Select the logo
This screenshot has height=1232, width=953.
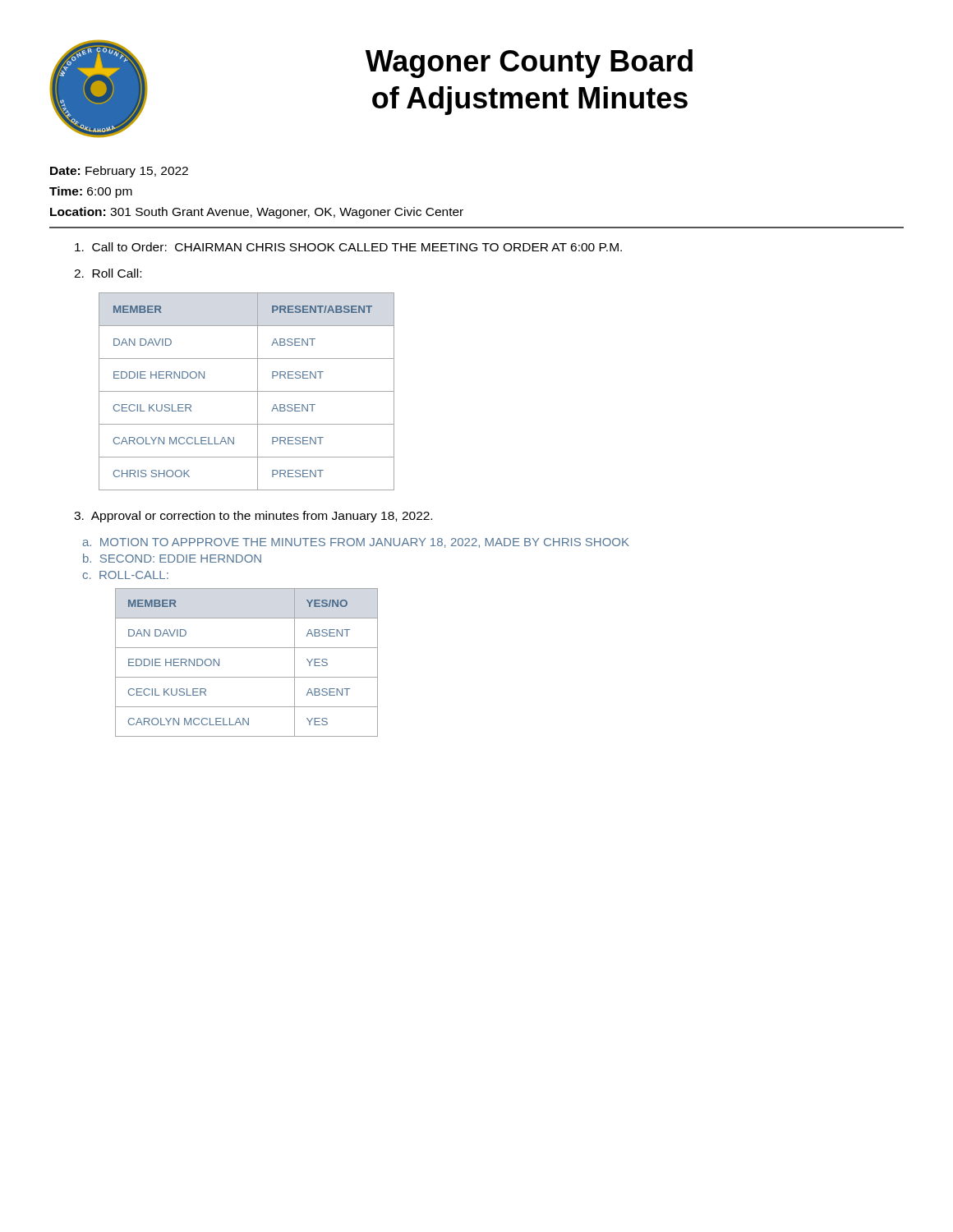pyautogui.click(x=103, y=90)
